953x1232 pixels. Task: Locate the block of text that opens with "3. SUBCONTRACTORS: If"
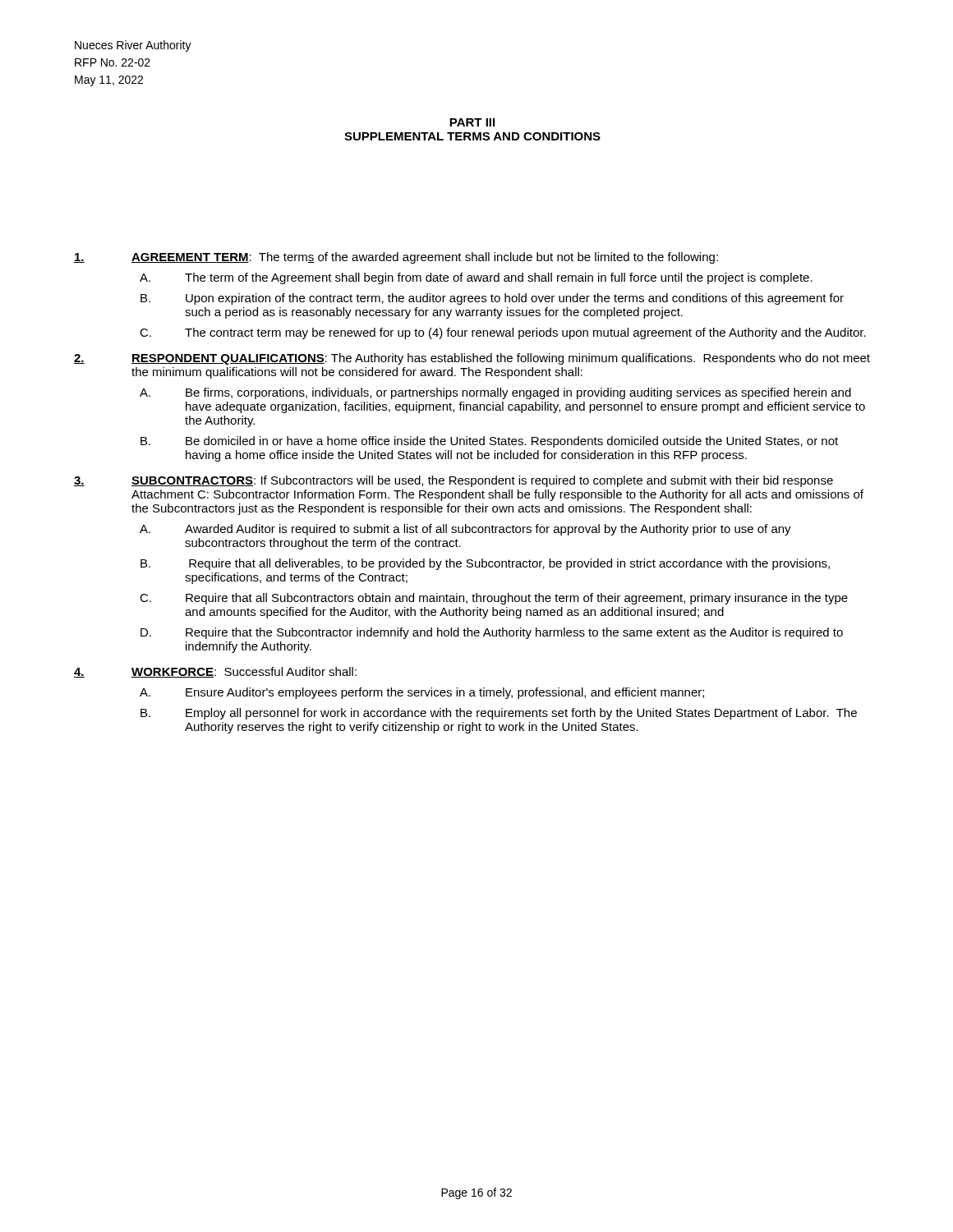472,566
